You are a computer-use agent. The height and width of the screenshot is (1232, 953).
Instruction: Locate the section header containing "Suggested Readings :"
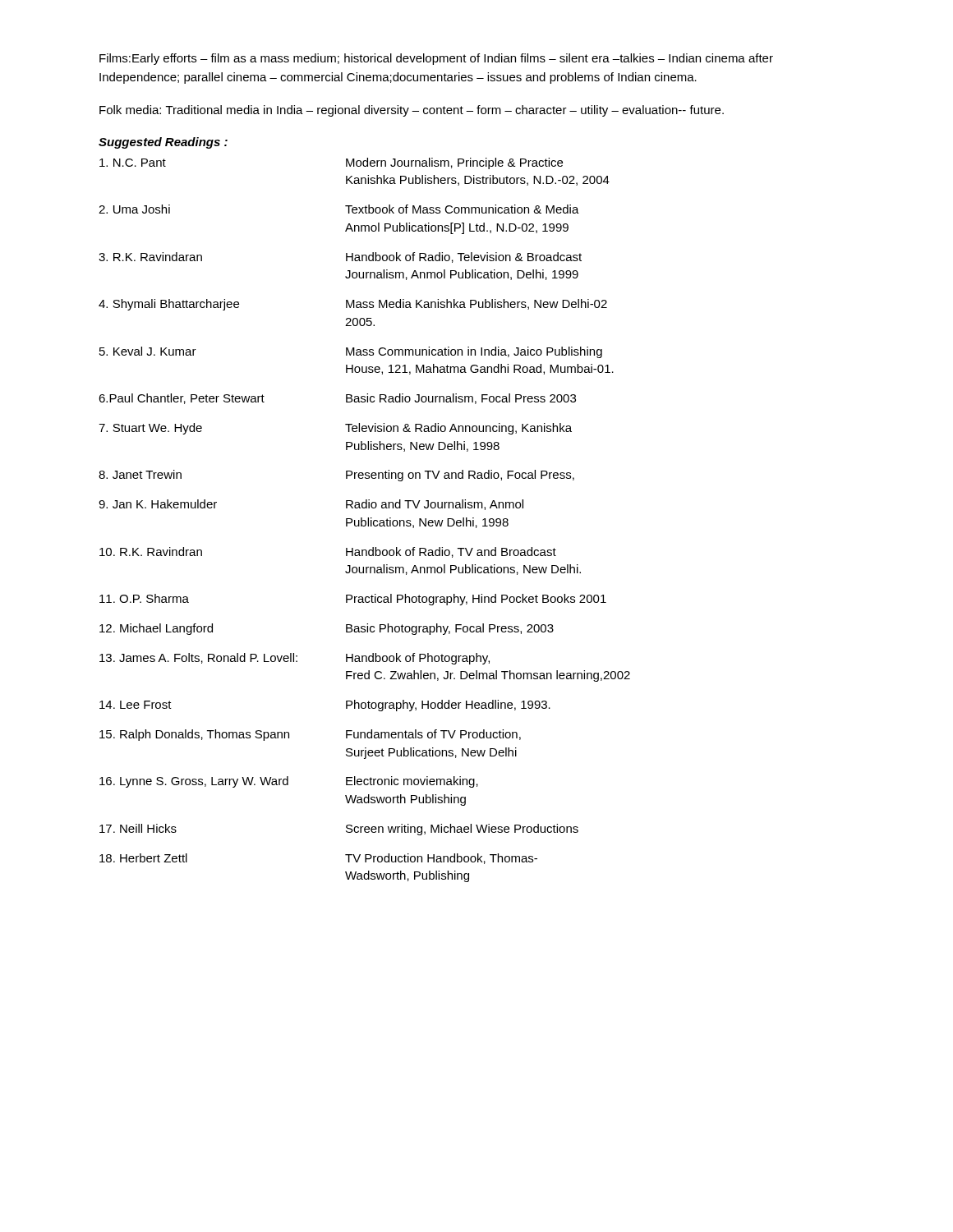pyautogui.click(x=163, y=141)
